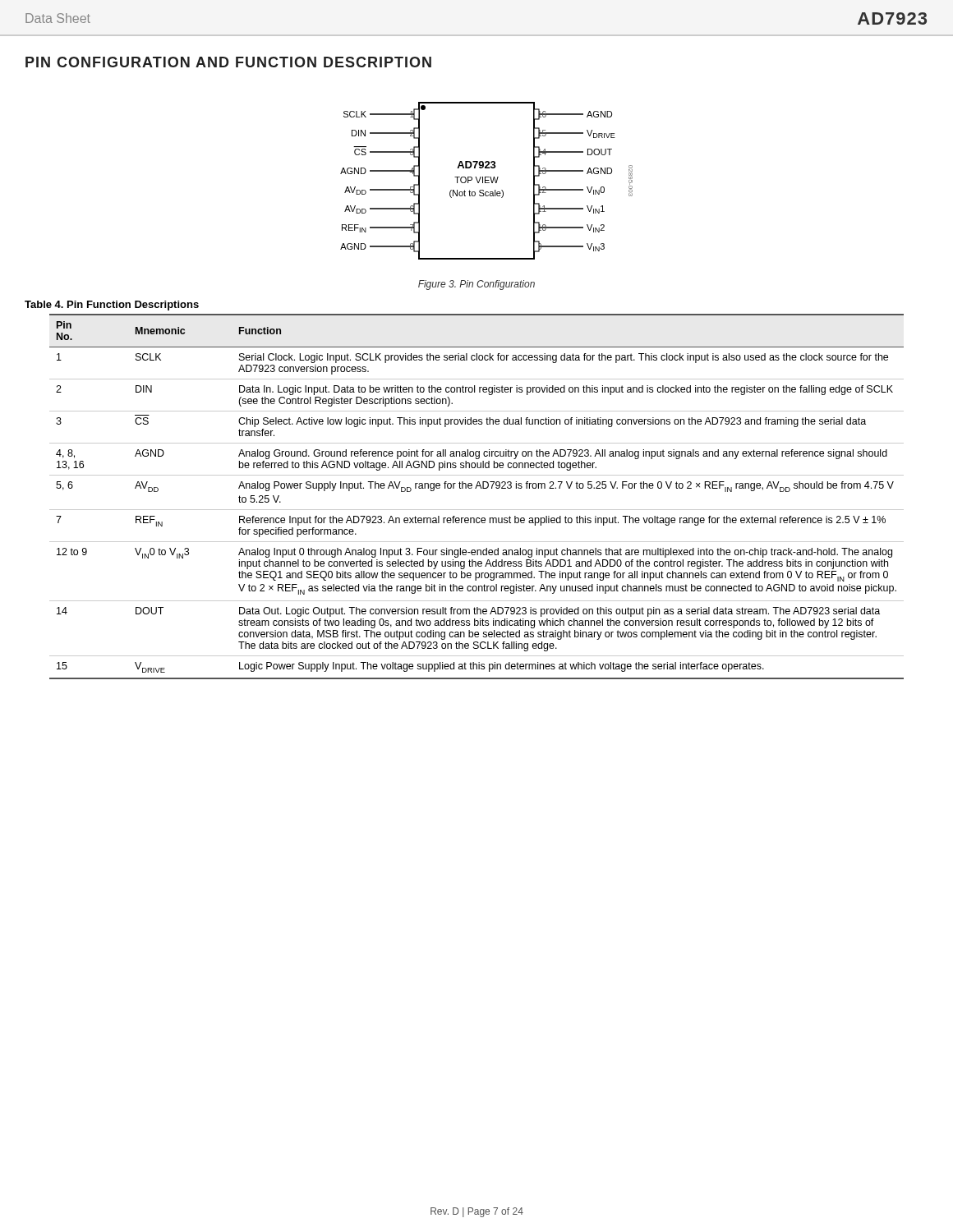
Task: Find the section header containing "PIN CONFIGURATION AND FUNCTION DESCRIPTION"
Action: coord(229,62)
